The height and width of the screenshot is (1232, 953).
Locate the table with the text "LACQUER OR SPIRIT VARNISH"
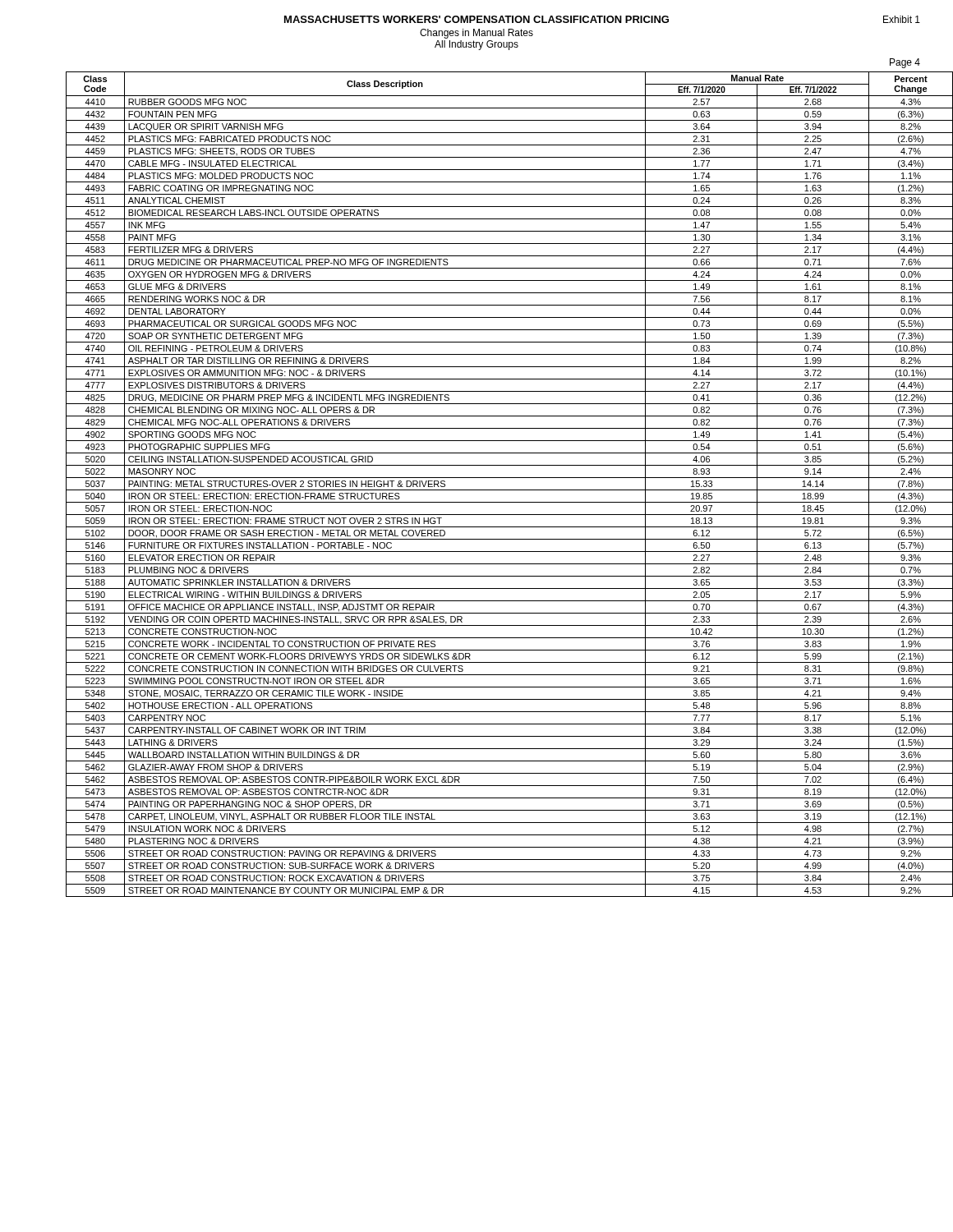coord(476,484)
